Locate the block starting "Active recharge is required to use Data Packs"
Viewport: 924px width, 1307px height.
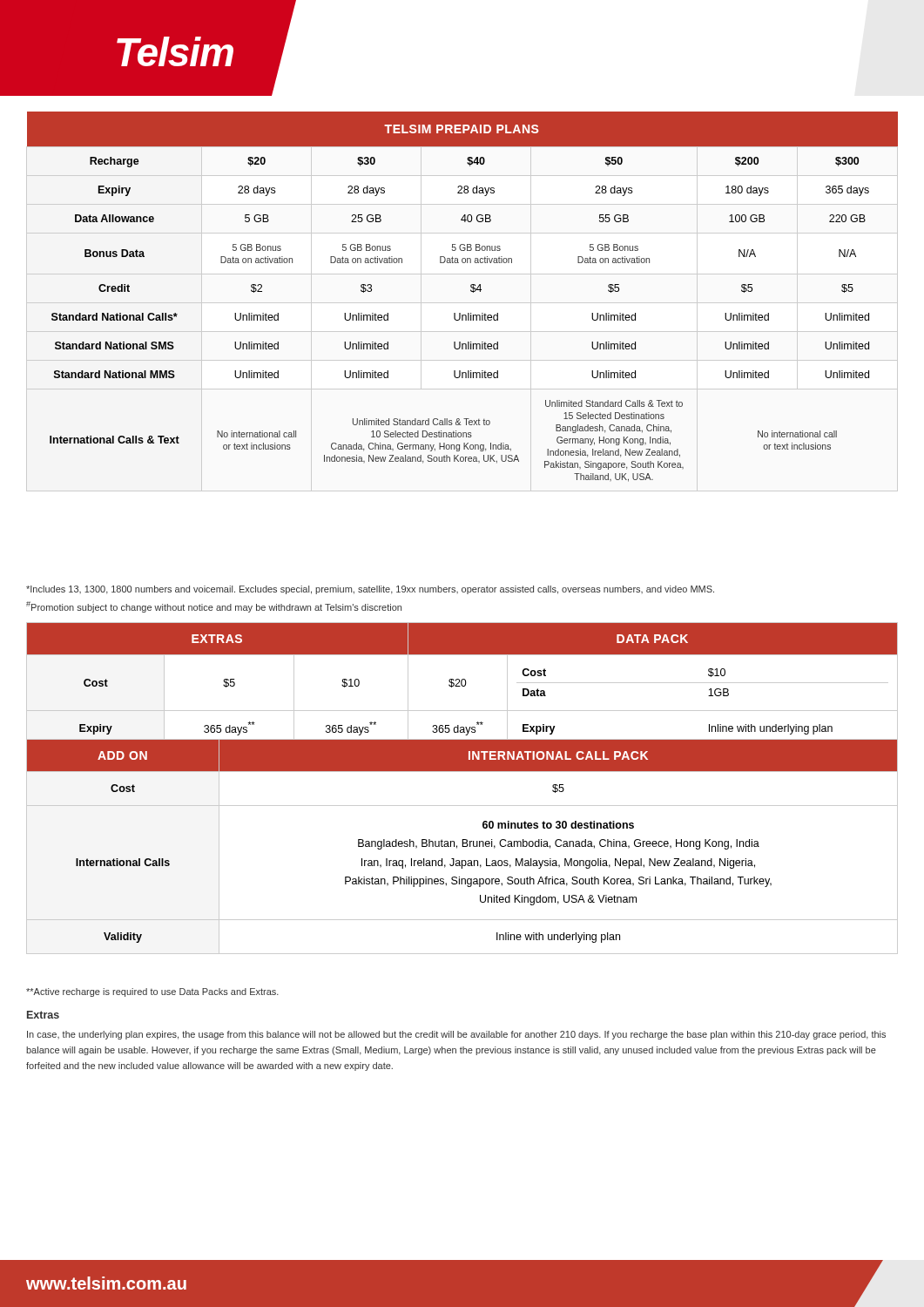coord(153,992)
